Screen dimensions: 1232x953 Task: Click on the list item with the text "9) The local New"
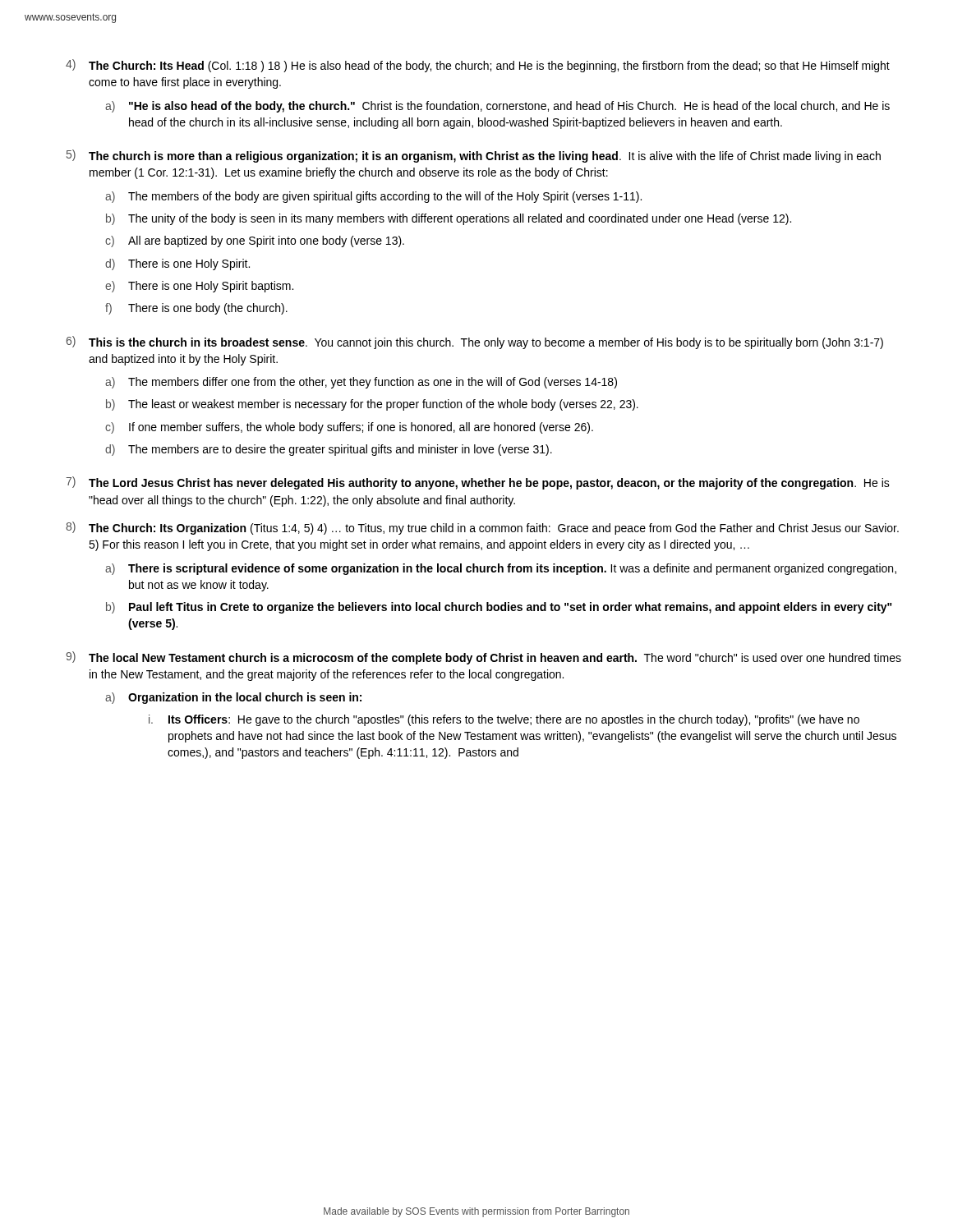(485, 710)
